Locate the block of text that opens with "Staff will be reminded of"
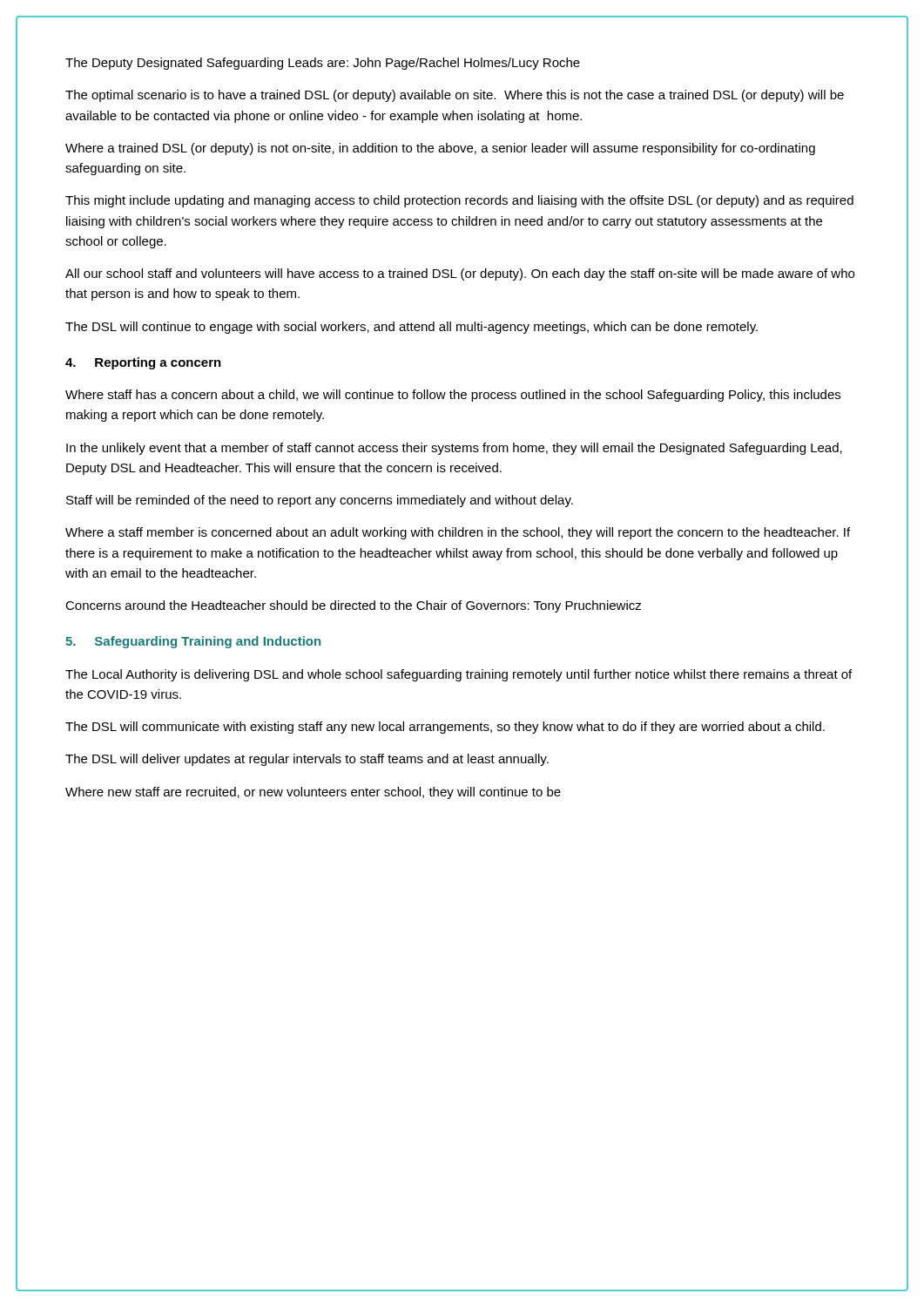The width and height of the screenshot is (924, 1307). tap(320, 500)
